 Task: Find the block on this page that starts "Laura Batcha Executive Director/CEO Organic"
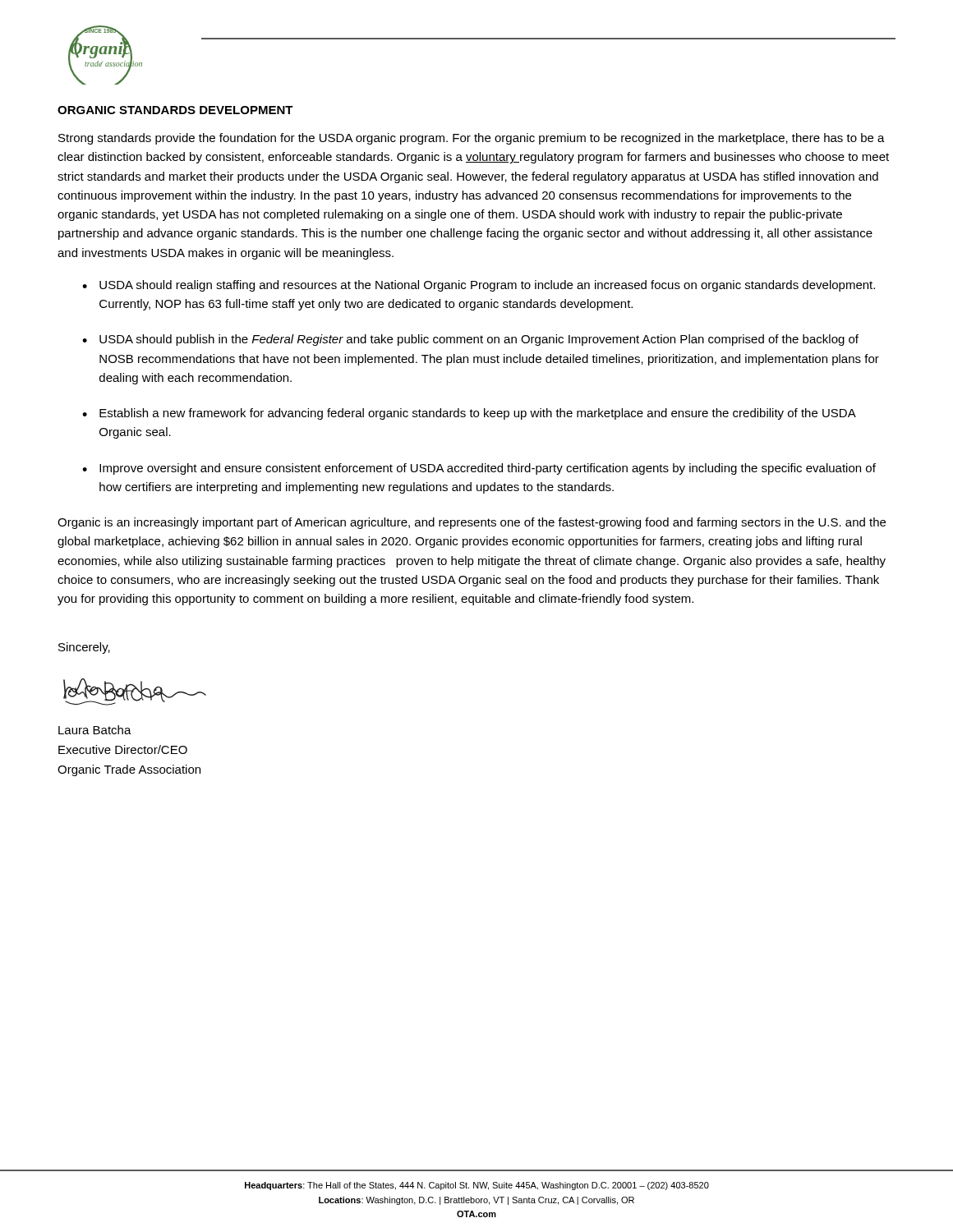tap(129, 749)
